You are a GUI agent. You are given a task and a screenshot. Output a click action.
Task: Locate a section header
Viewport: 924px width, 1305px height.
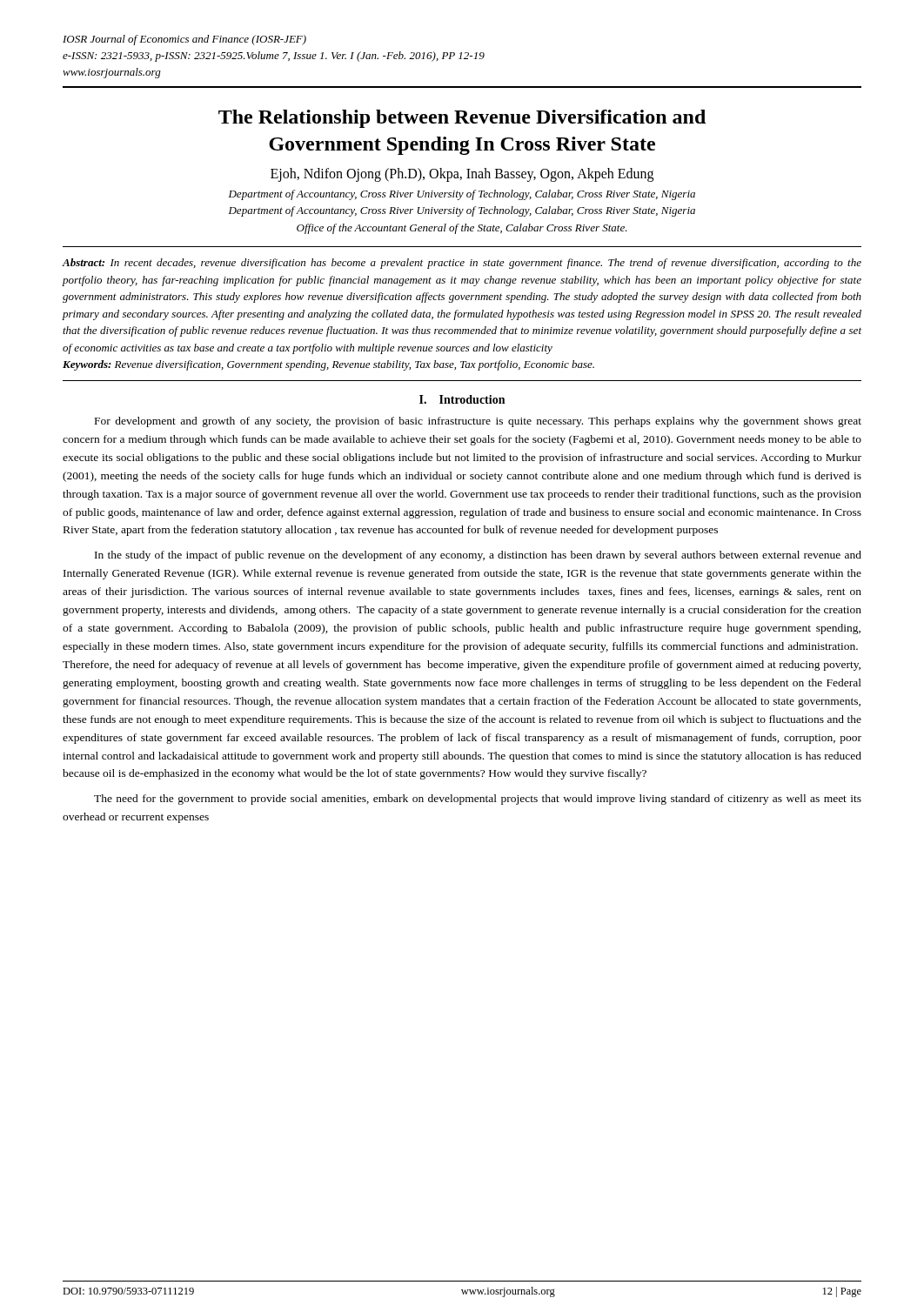click(x=462, y=400)
